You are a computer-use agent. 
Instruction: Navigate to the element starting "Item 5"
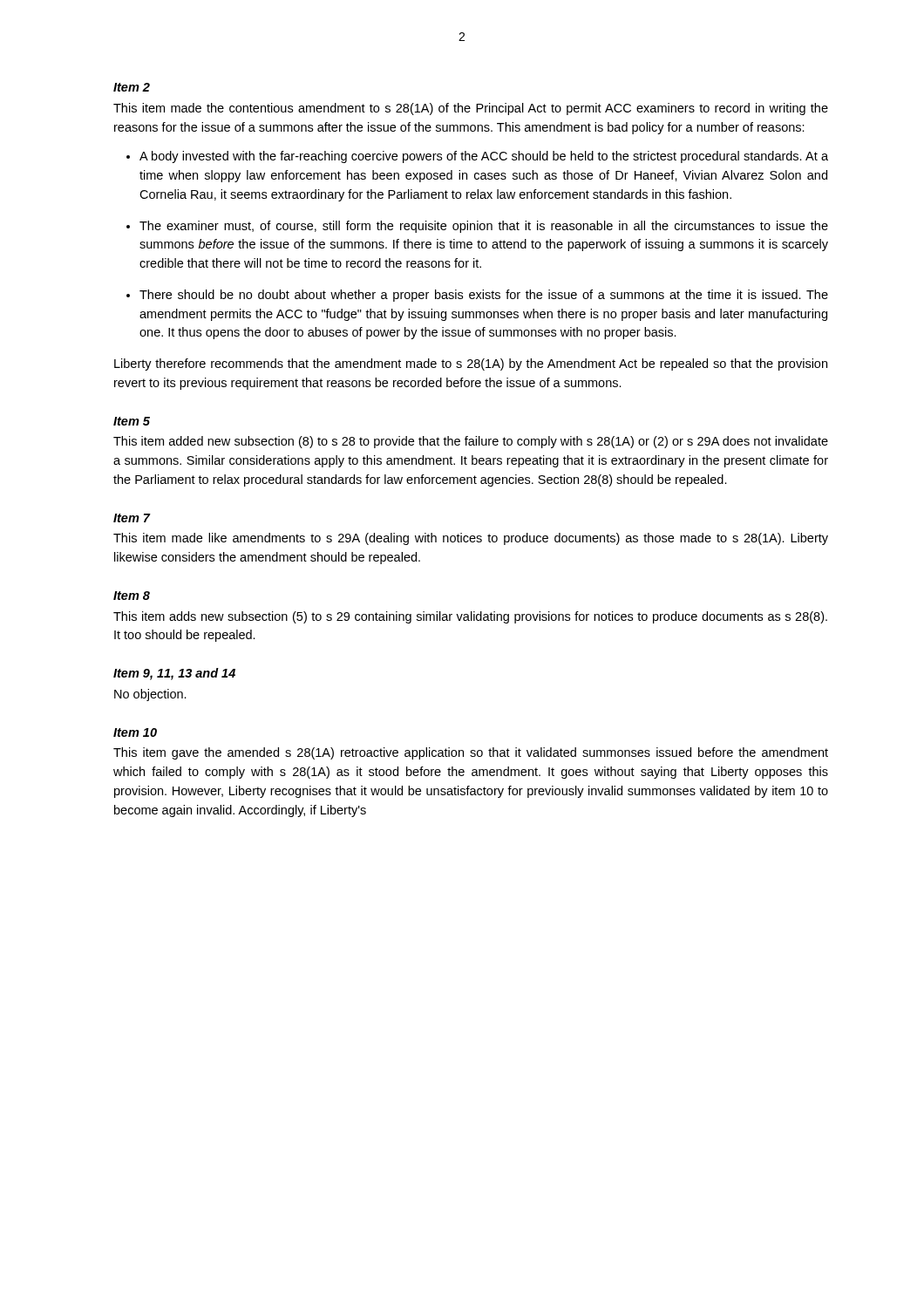click(x=132, y=421)
